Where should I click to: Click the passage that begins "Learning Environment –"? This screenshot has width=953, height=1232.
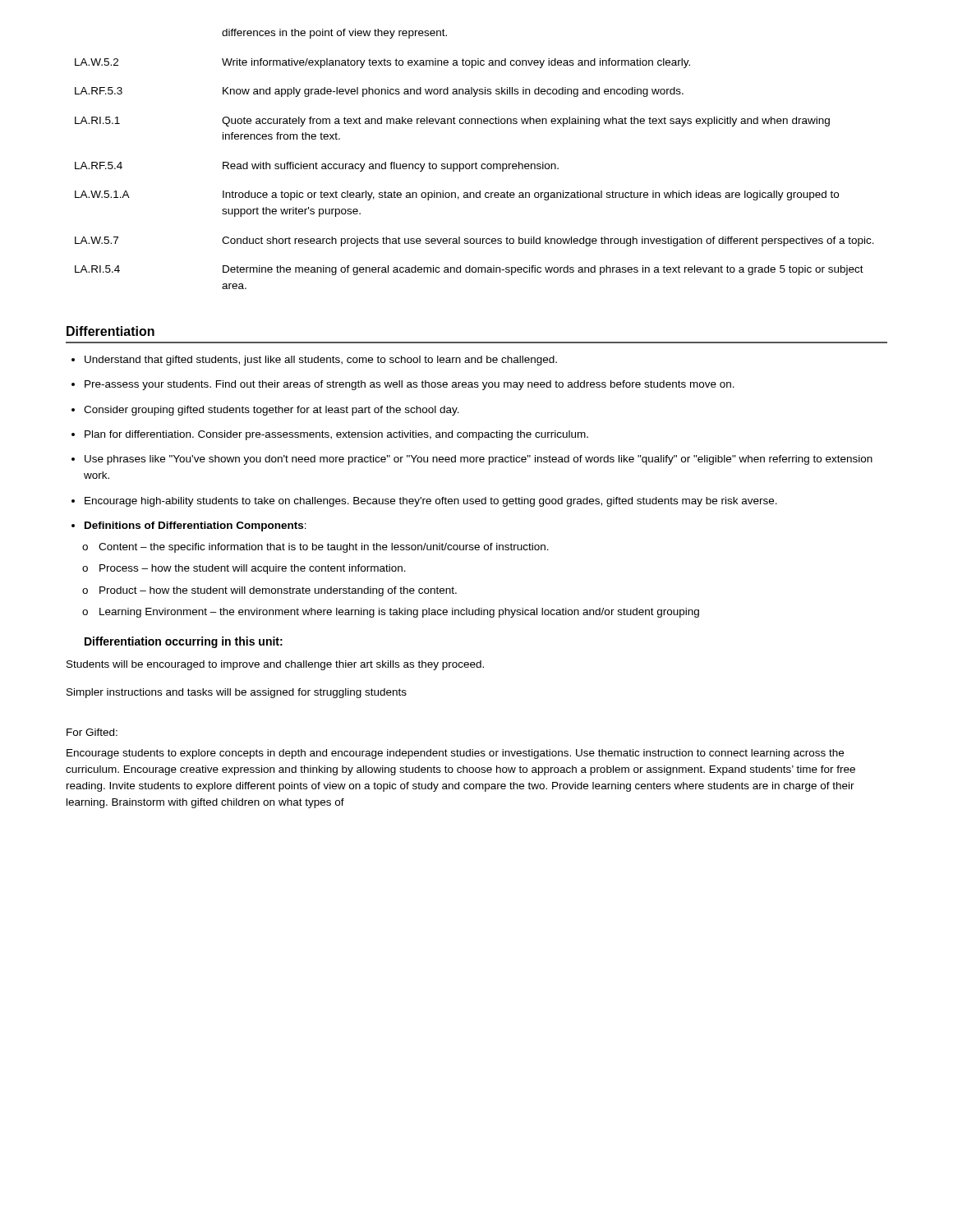pyautogui.click(x=485, y=612)
